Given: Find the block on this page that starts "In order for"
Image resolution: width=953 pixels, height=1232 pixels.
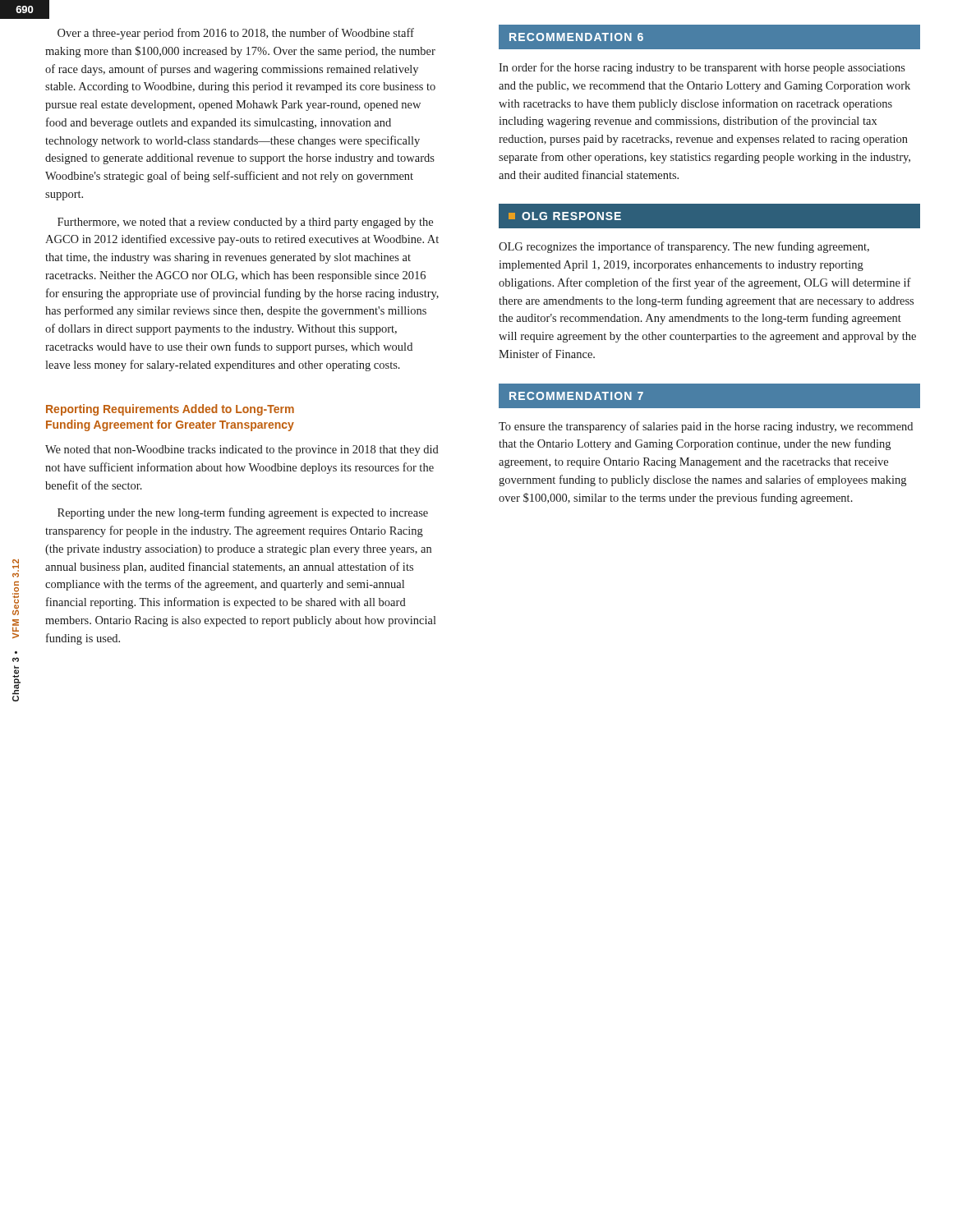Looking at the screenshot, I should pos(705,121).
